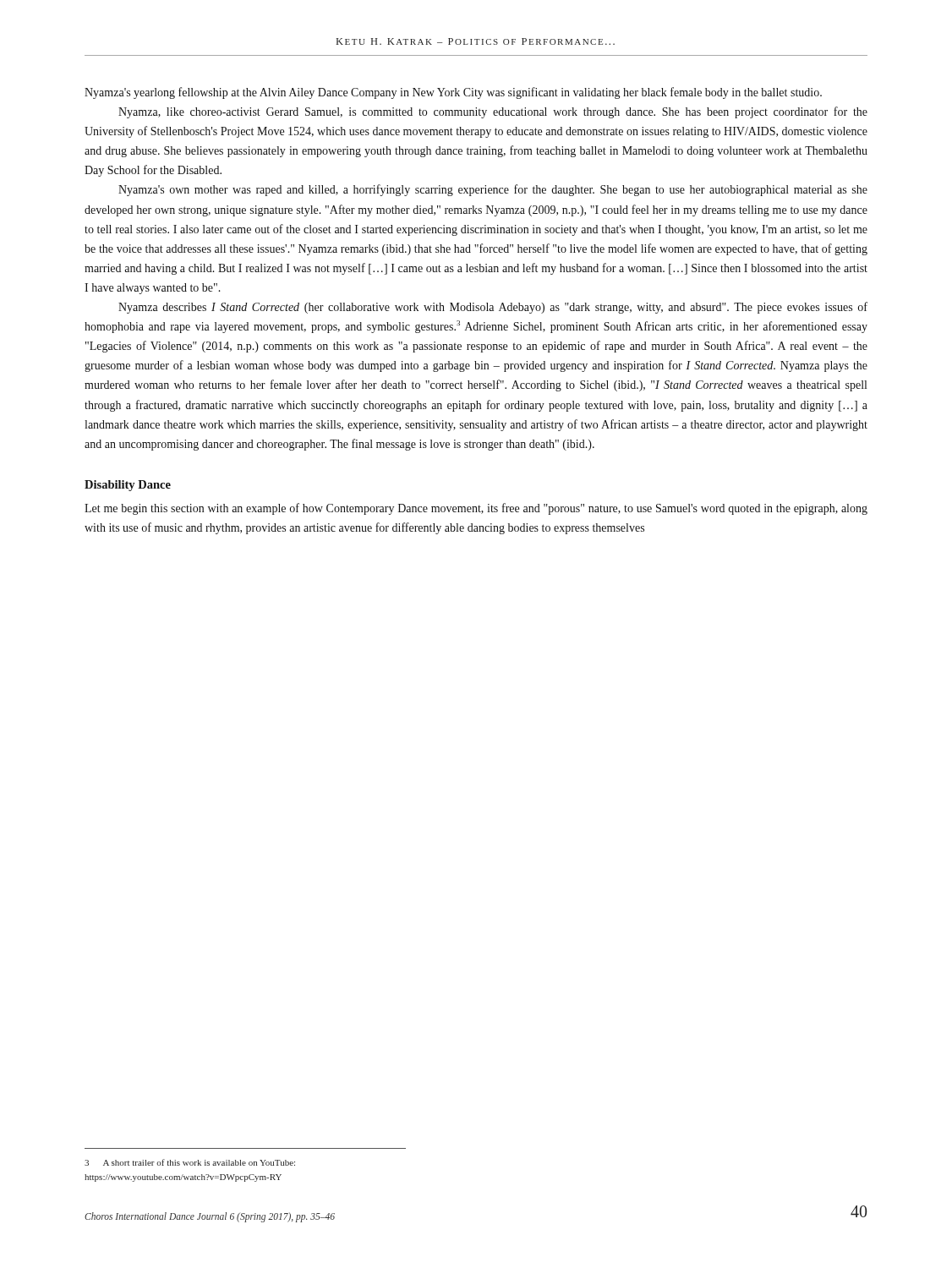Navigate to the block starting "Disability Dance"
The height and width of the screenshot is (1268, 952).
[x=128, y=484]
